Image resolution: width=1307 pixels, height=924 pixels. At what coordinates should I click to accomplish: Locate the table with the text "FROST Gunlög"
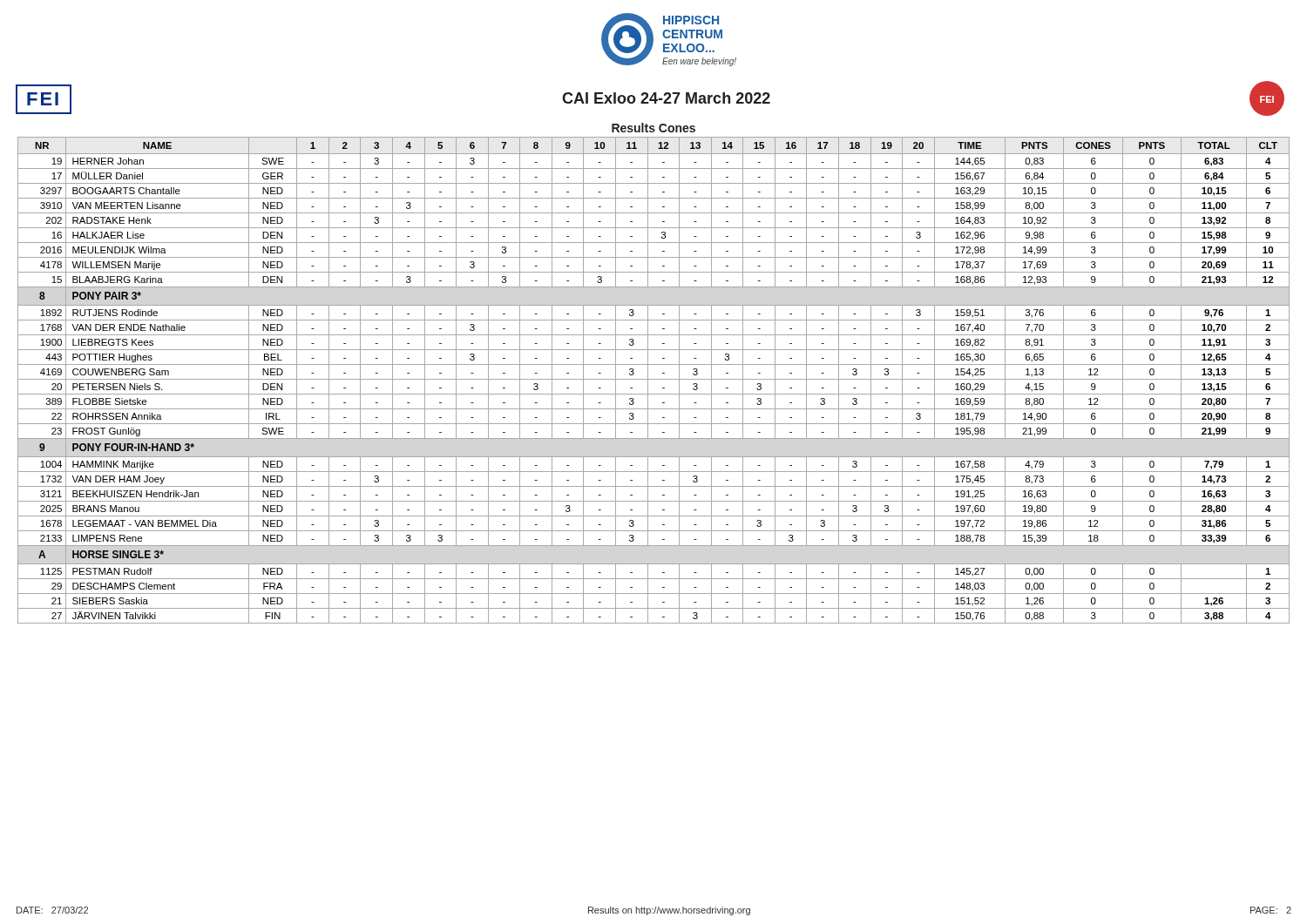654,380
